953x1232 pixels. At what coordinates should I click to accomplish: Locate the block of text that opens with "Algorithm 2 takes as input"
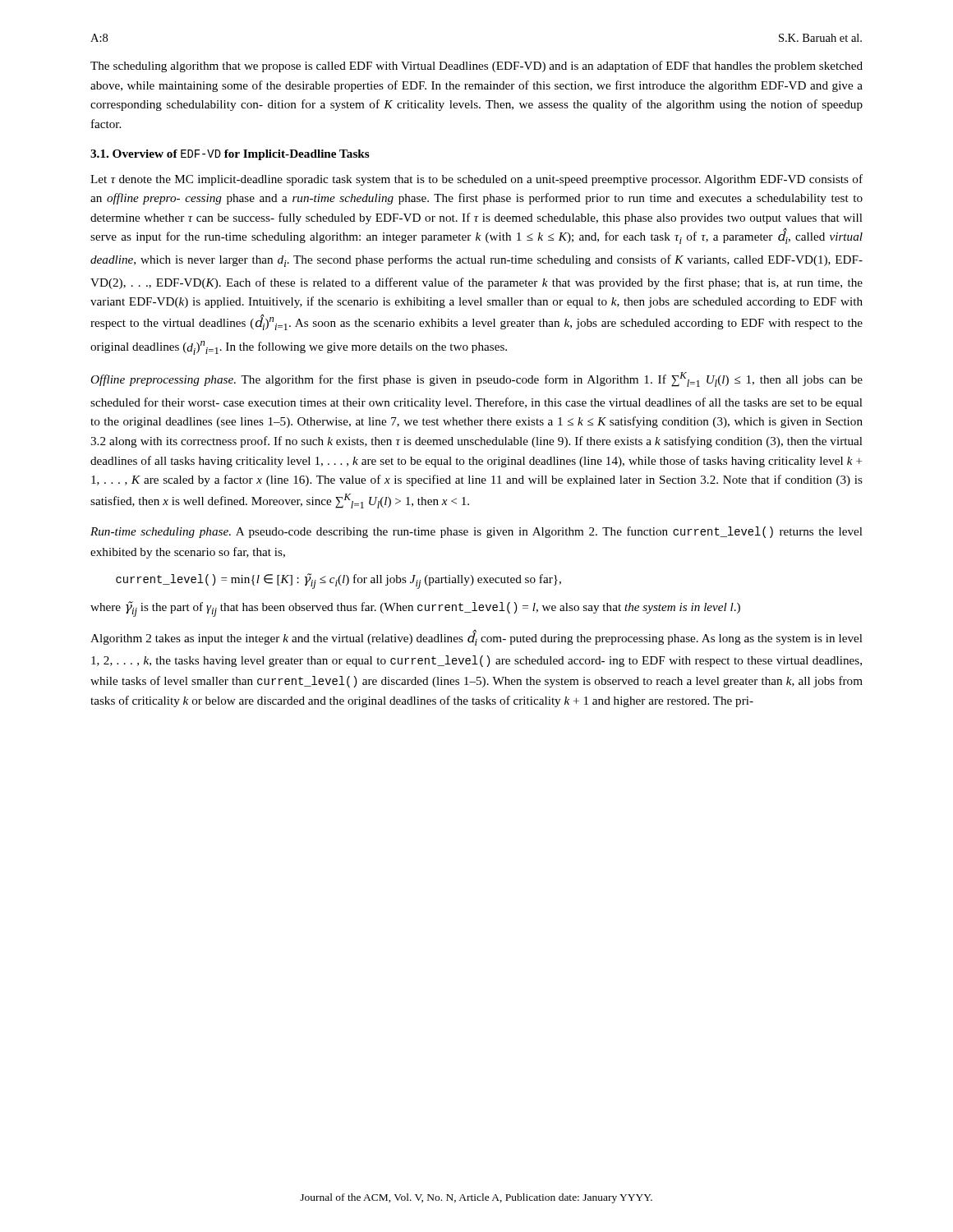pyautogui.click(x=476, y=669)
